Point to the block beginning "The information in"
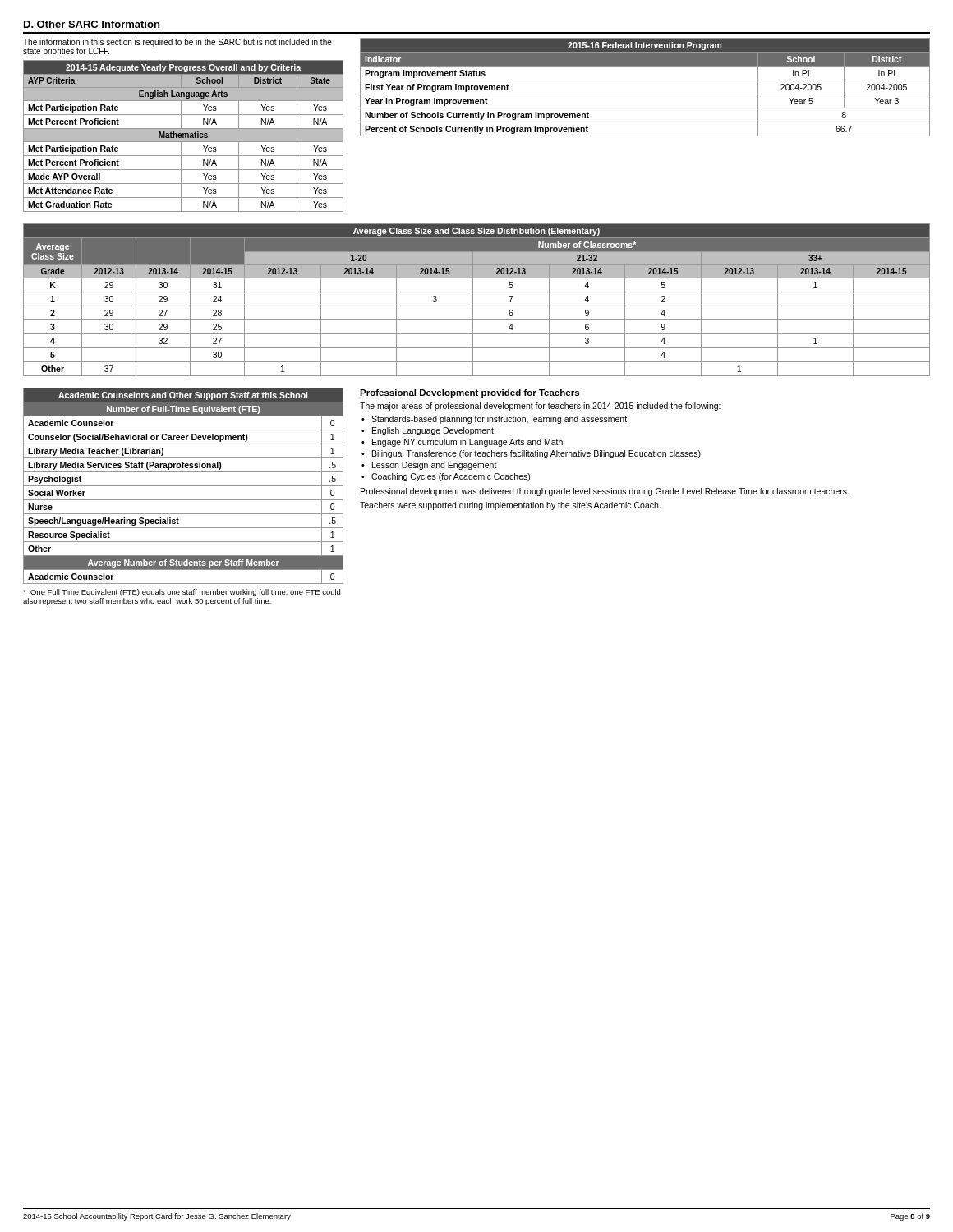The image size is (953, 1232). (177, 47)
